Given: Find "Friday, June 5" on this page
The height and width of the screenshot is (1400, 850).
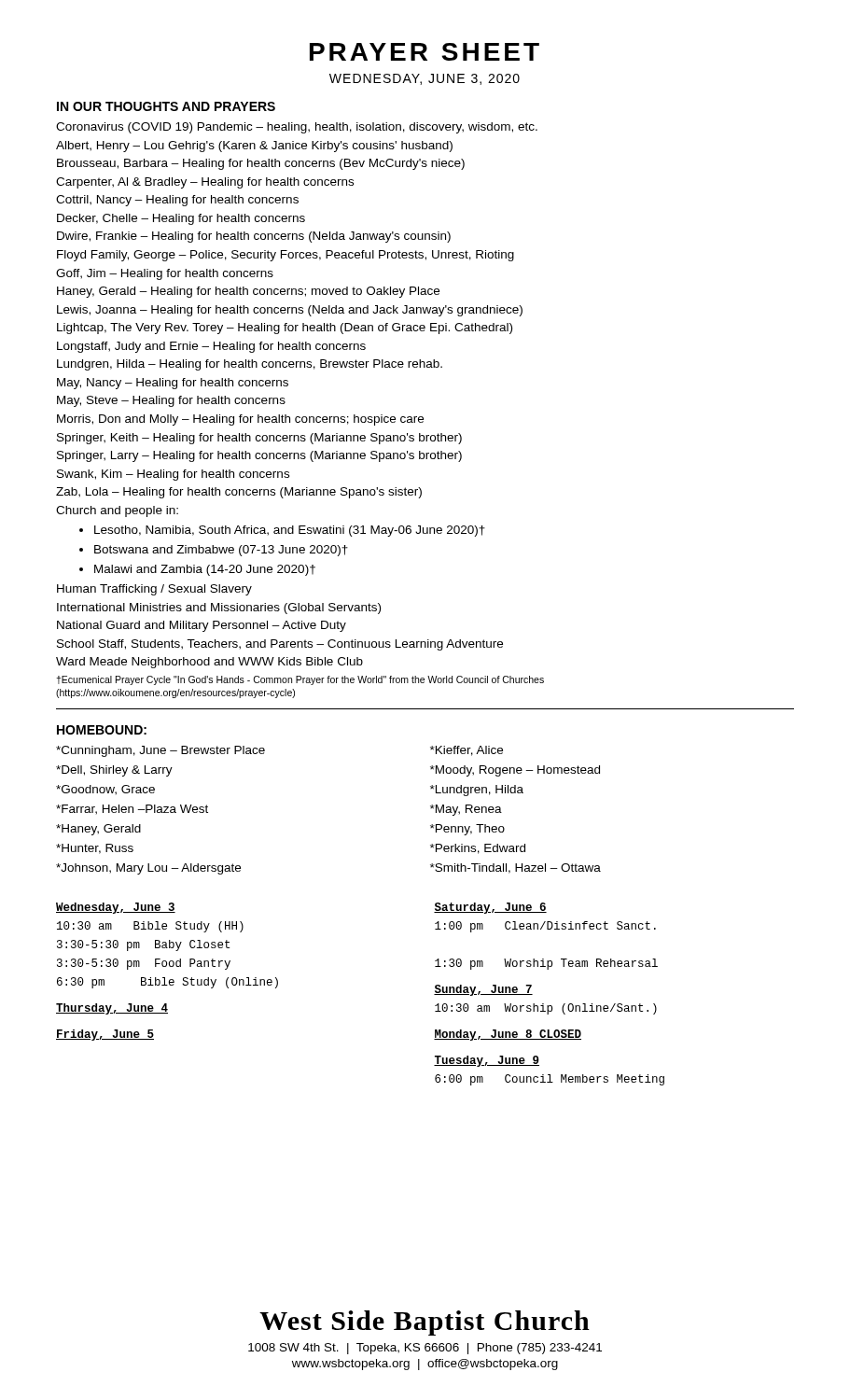Looking at the screenshot, I should click(x=105, y=1035).
